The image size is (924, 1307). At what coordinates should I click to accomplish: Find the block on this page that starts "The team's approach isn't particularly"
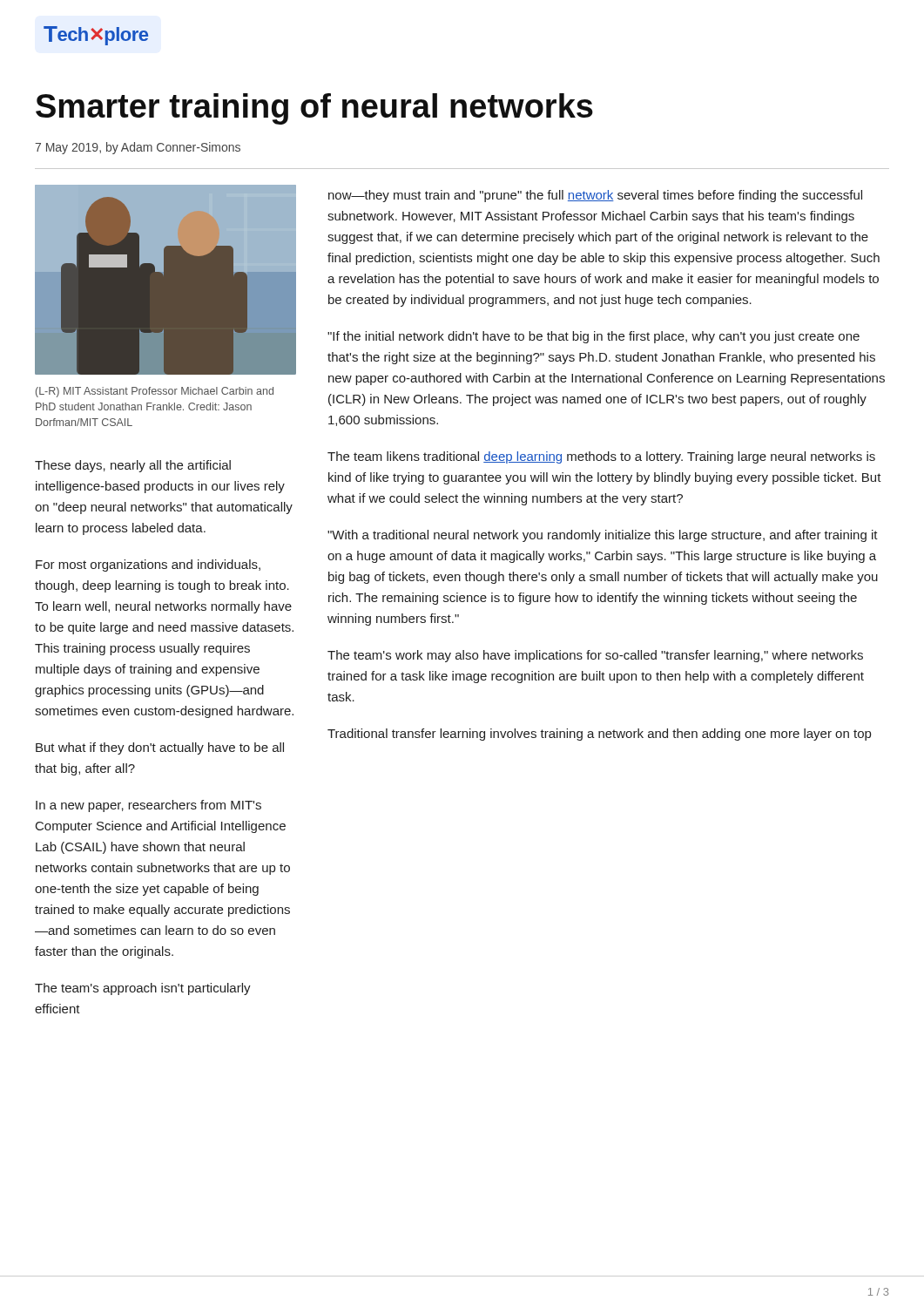tap(165, 999)
